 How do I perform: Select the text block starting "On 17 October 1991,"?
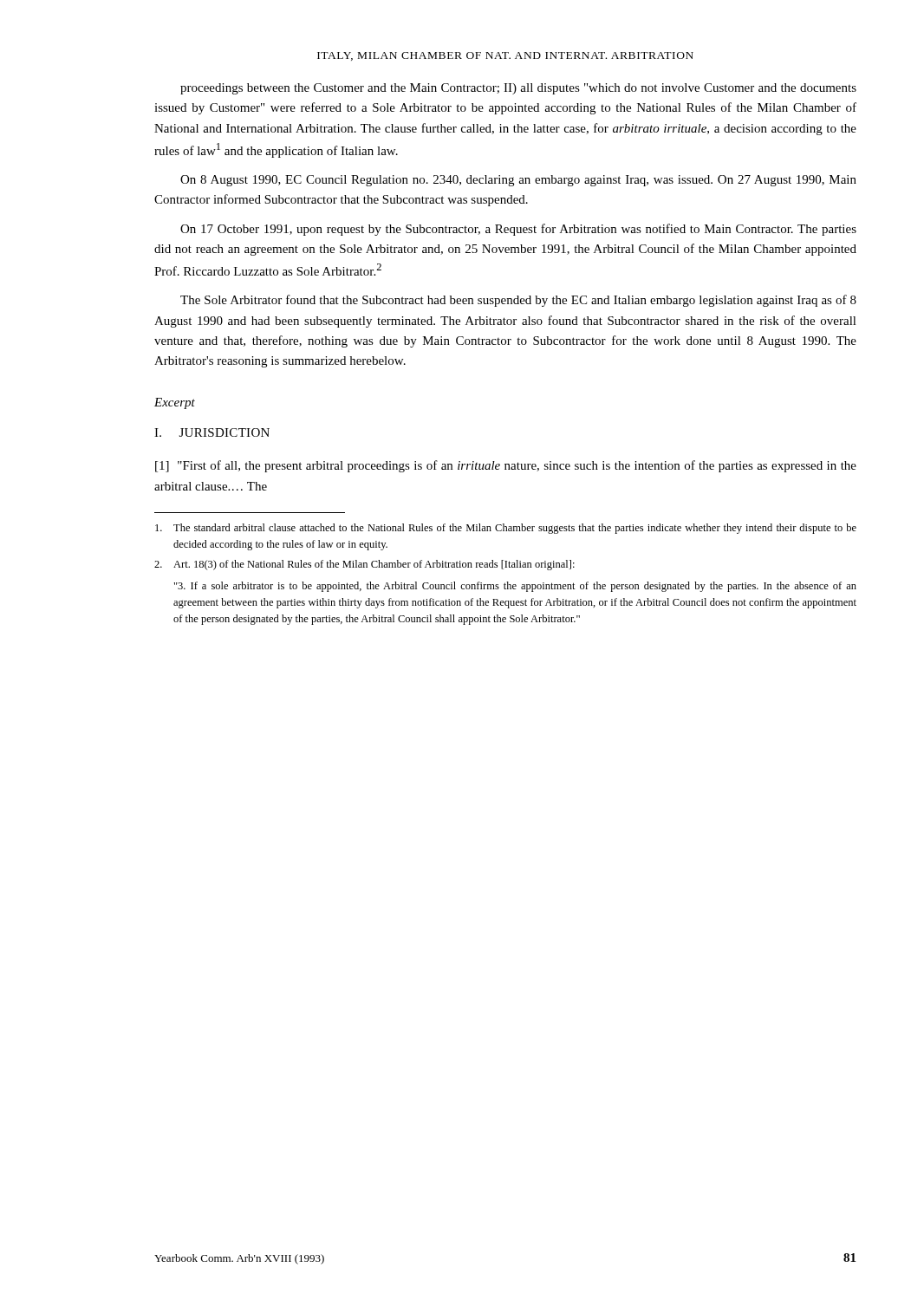(505, 250)
